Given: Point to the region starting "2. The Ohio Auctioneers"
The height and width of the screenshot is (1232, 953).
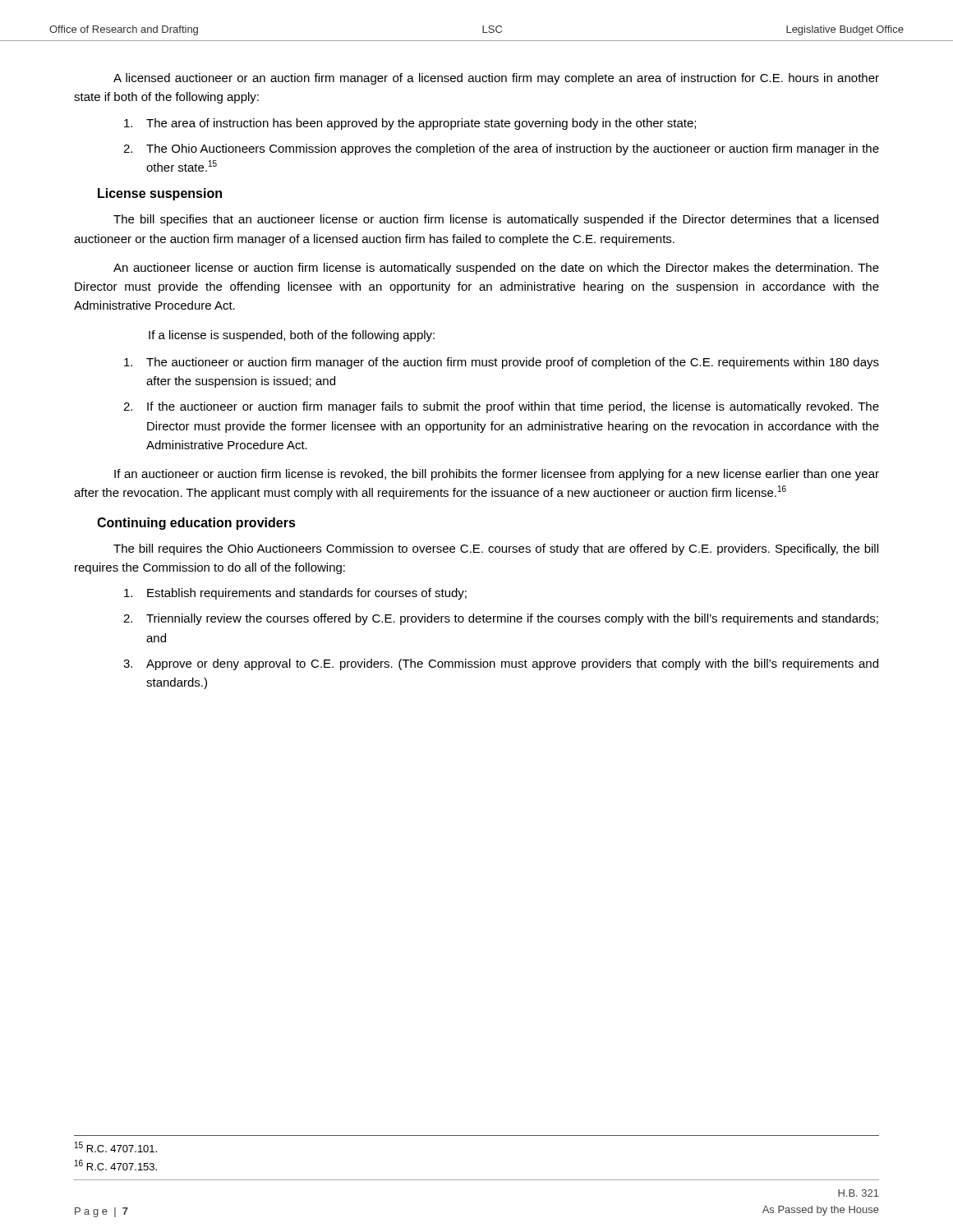Looking at the screenshot, I should [501, 158].
